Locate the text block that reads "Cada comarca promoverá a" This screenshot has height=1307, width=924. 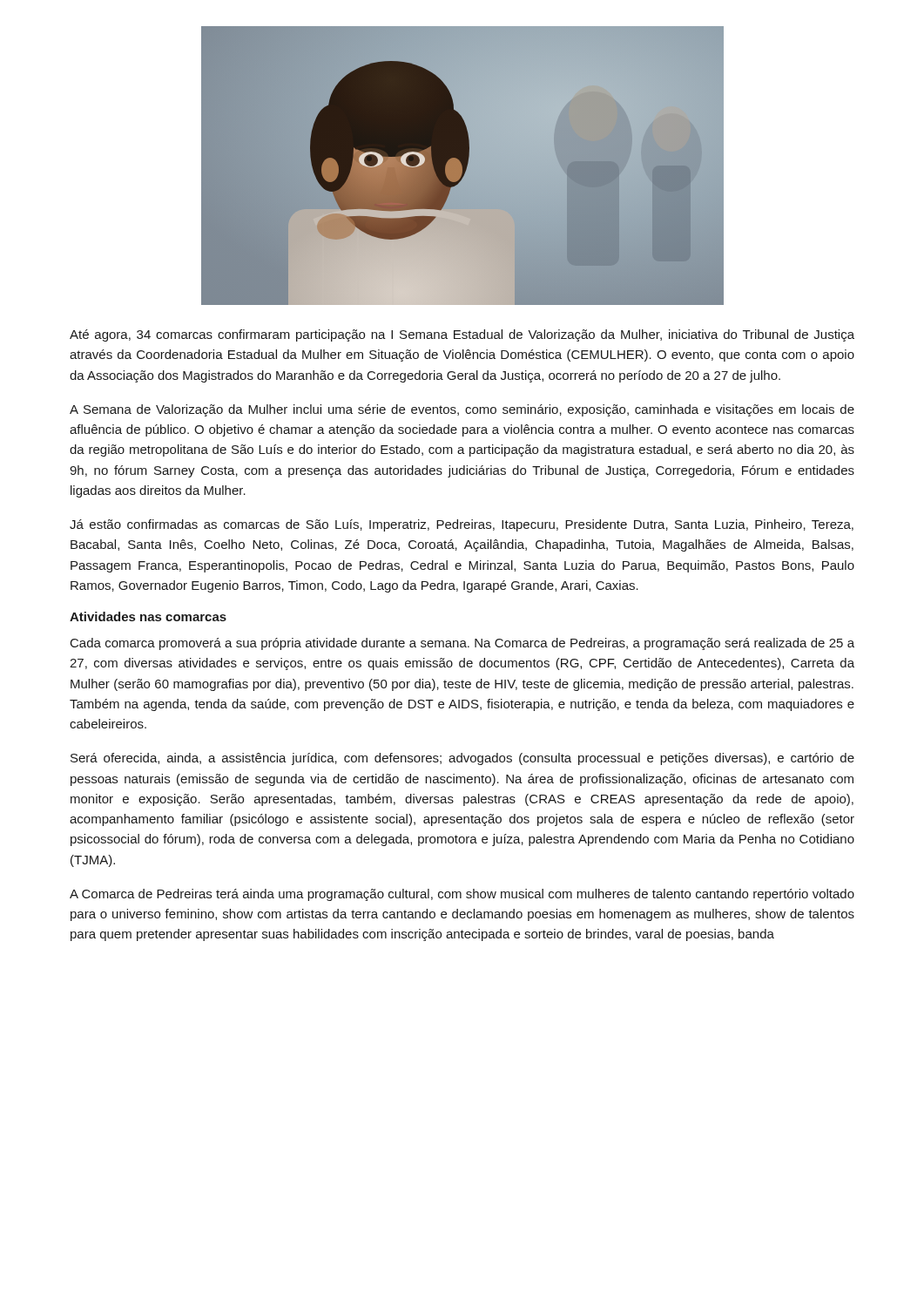click(462, 683)
